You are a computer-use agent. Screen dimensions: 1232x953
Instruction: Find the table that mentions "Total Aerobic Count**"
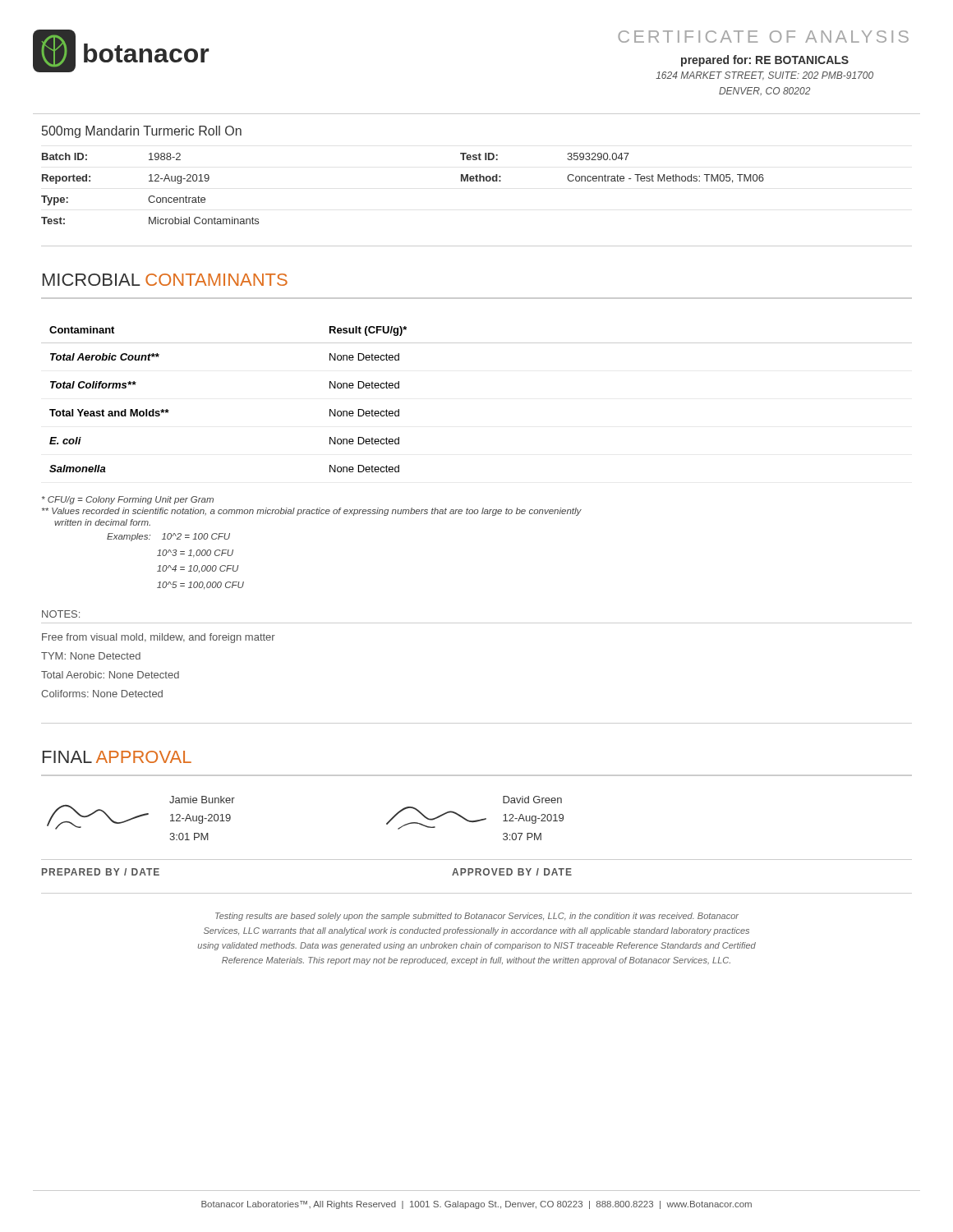point(476,400)
